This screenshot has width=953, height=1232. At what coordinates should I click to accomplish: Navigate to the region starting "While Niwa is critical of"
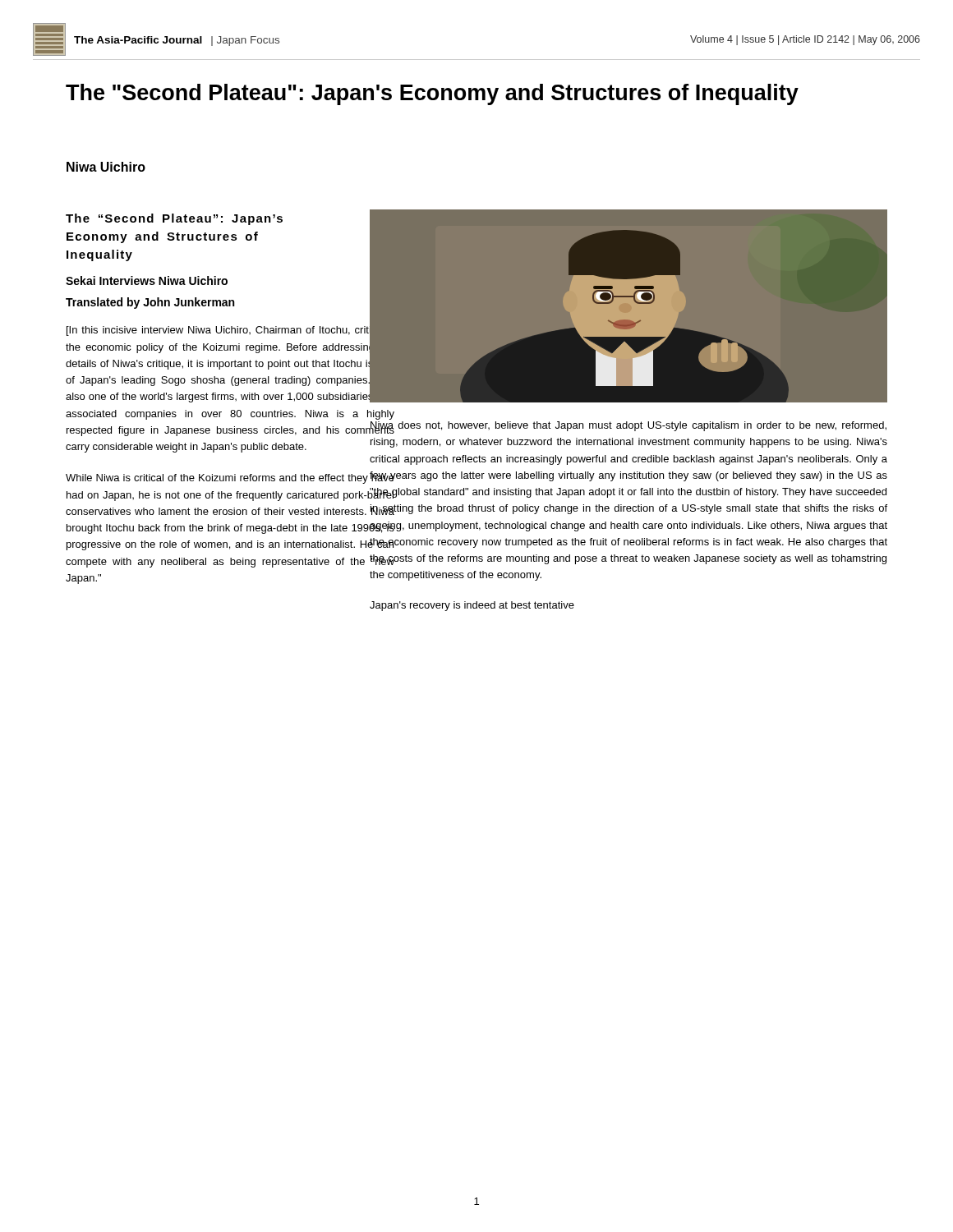pos(230,528)
